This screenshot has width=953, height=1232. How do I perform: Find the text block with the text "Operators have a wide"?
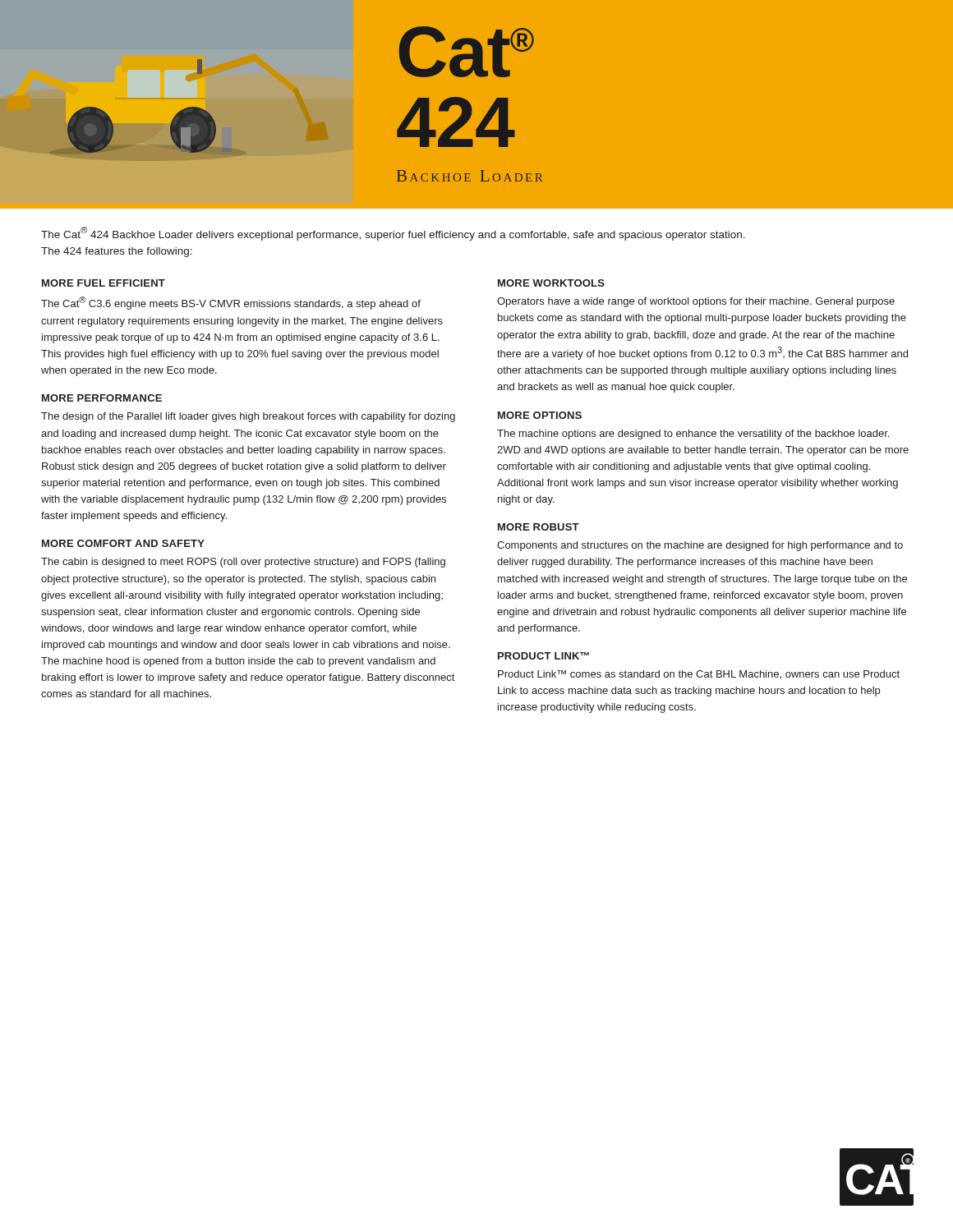(x=703, y=344)
